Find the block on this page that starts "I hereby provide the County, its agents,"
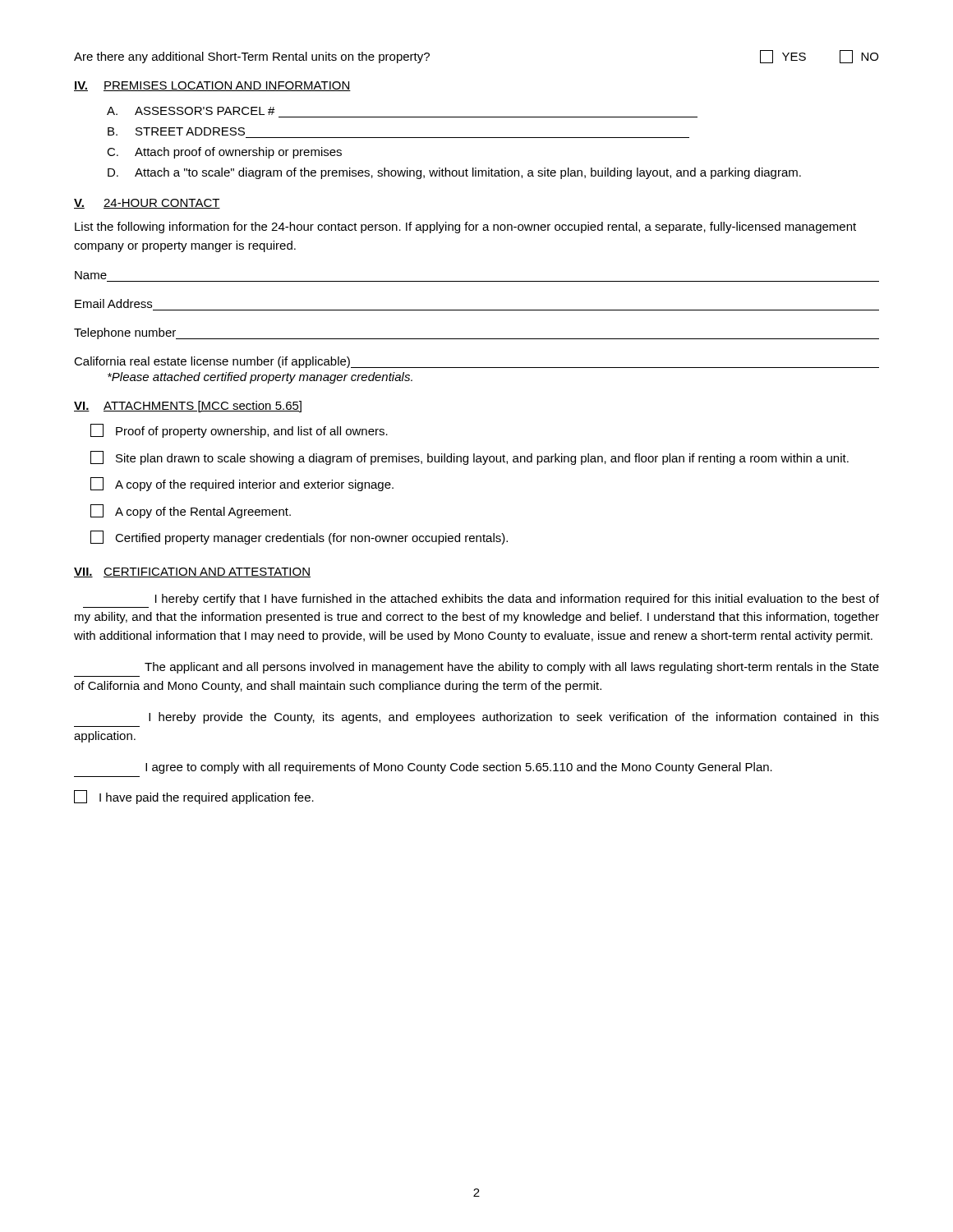This screenshot has height=1232, width=953. coord(476,727)
